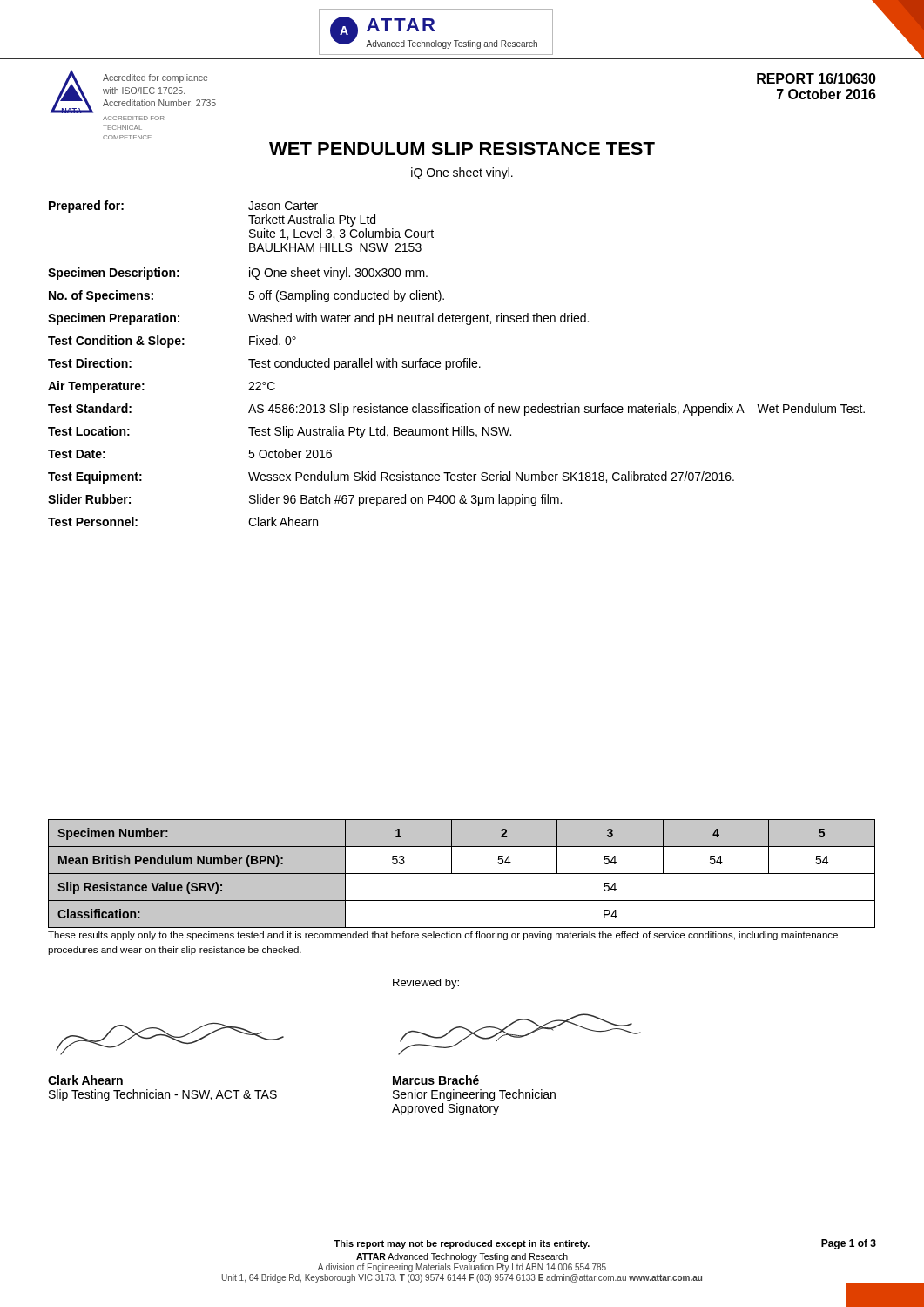
Task: Locate the block of text that opens with "These results apply only"
Action: pos(443,942)
